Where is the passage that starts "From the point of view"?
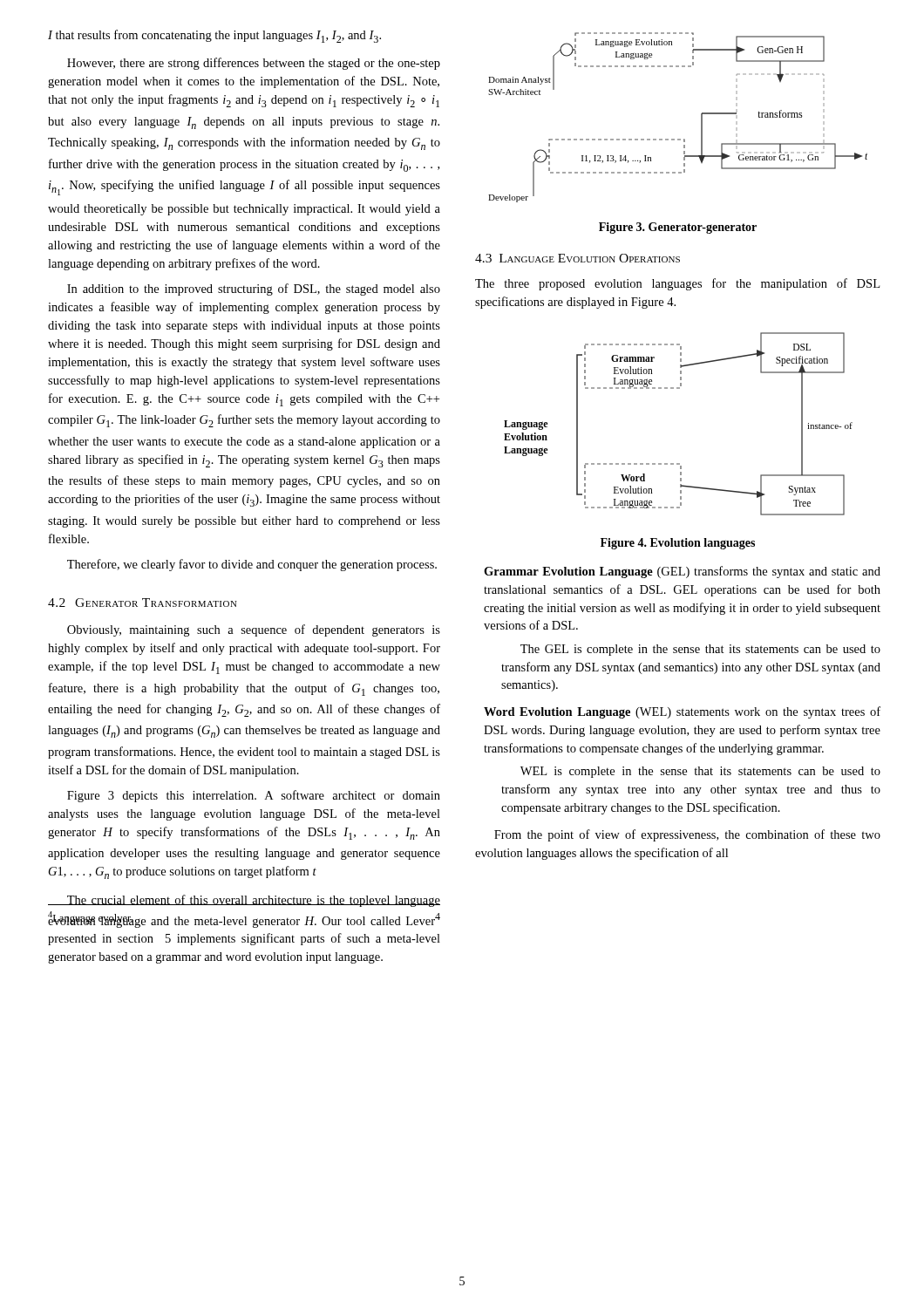 678,844
